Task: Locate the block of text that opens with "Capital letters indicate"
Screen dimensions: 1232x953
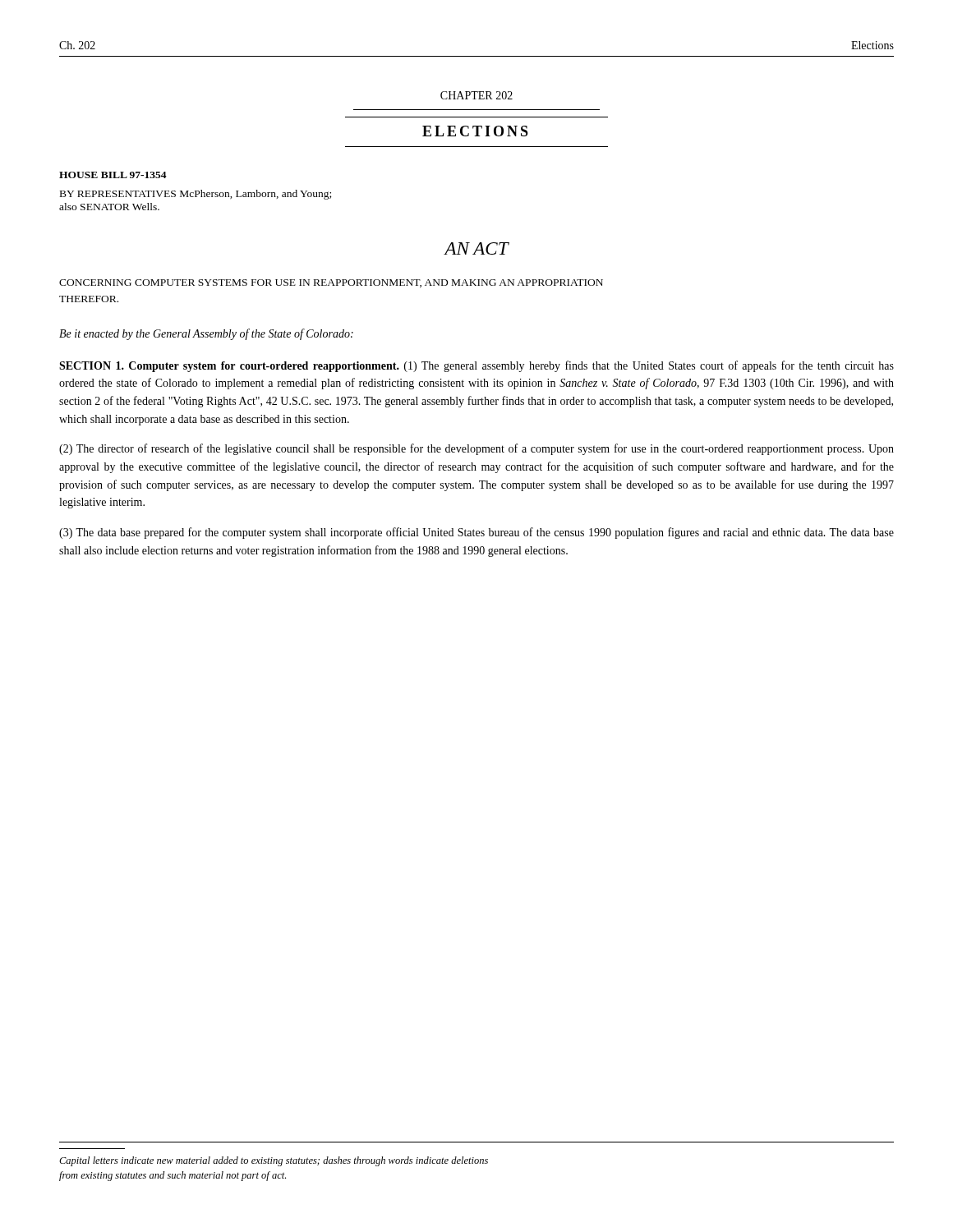Action: 274,1168
